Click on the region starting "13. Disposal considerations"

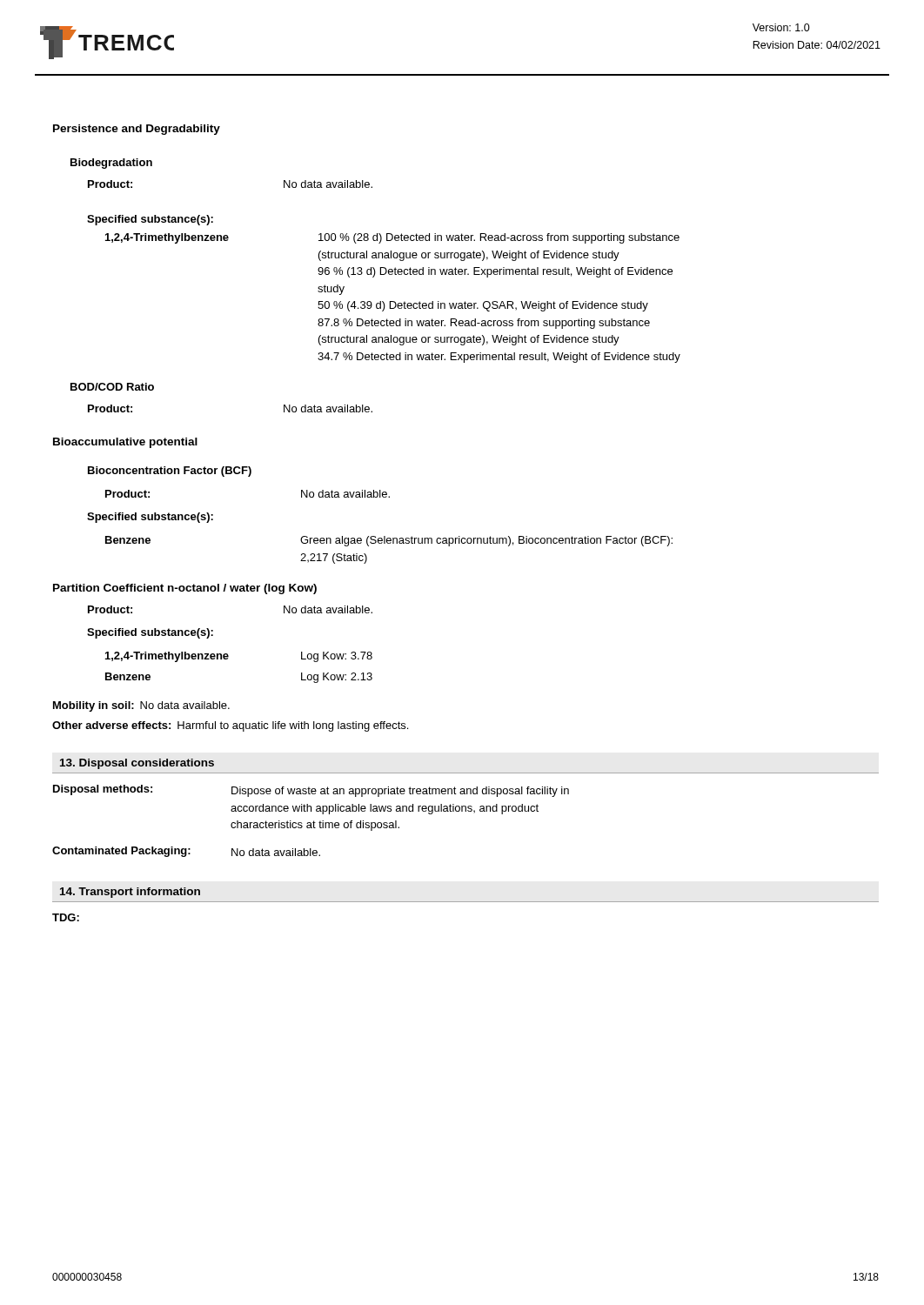(x=137, y=763)
